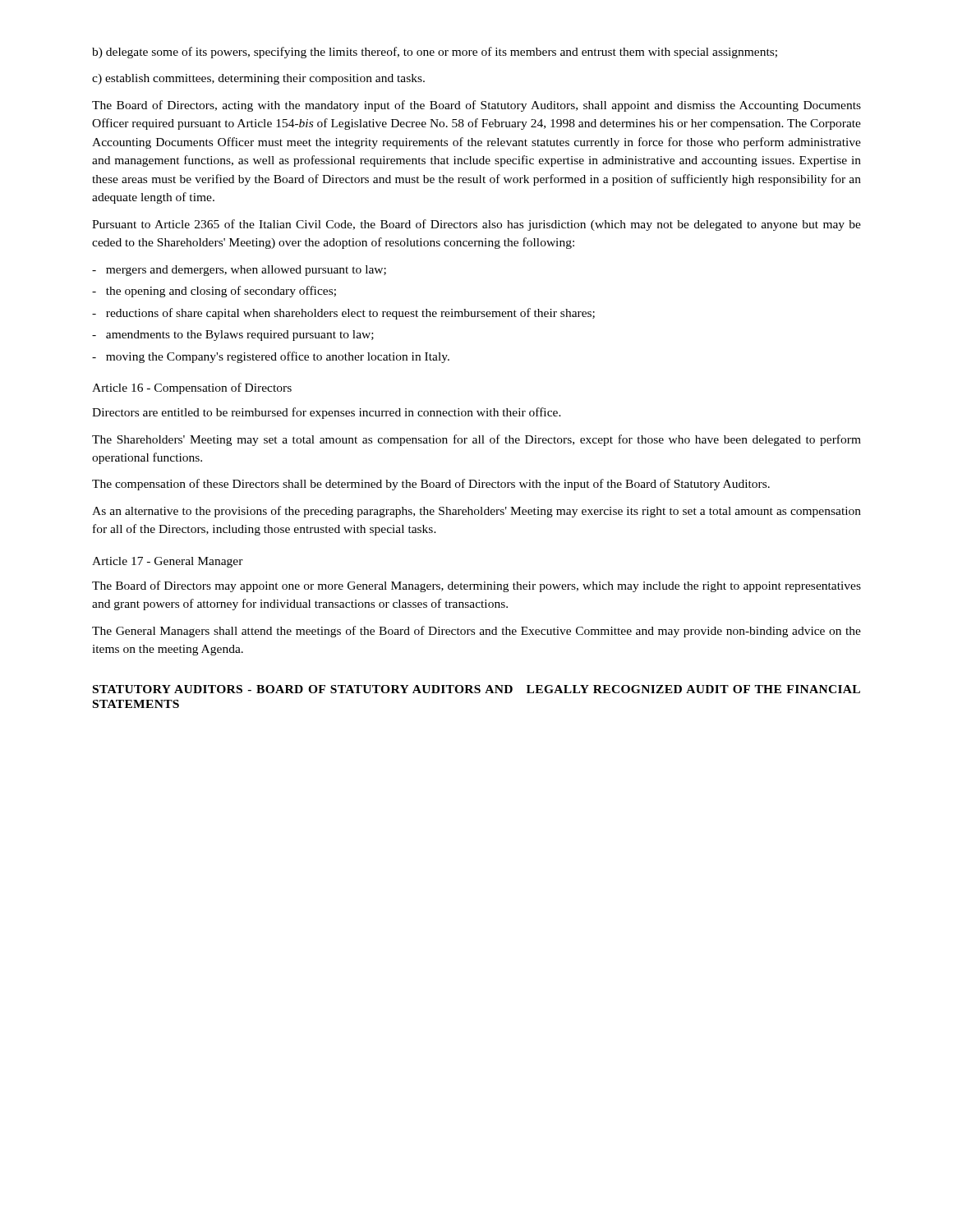953x1232 pixels.
Task: Select the text block containing "The Shareholders' Meeting"
Action: point(476,448)
